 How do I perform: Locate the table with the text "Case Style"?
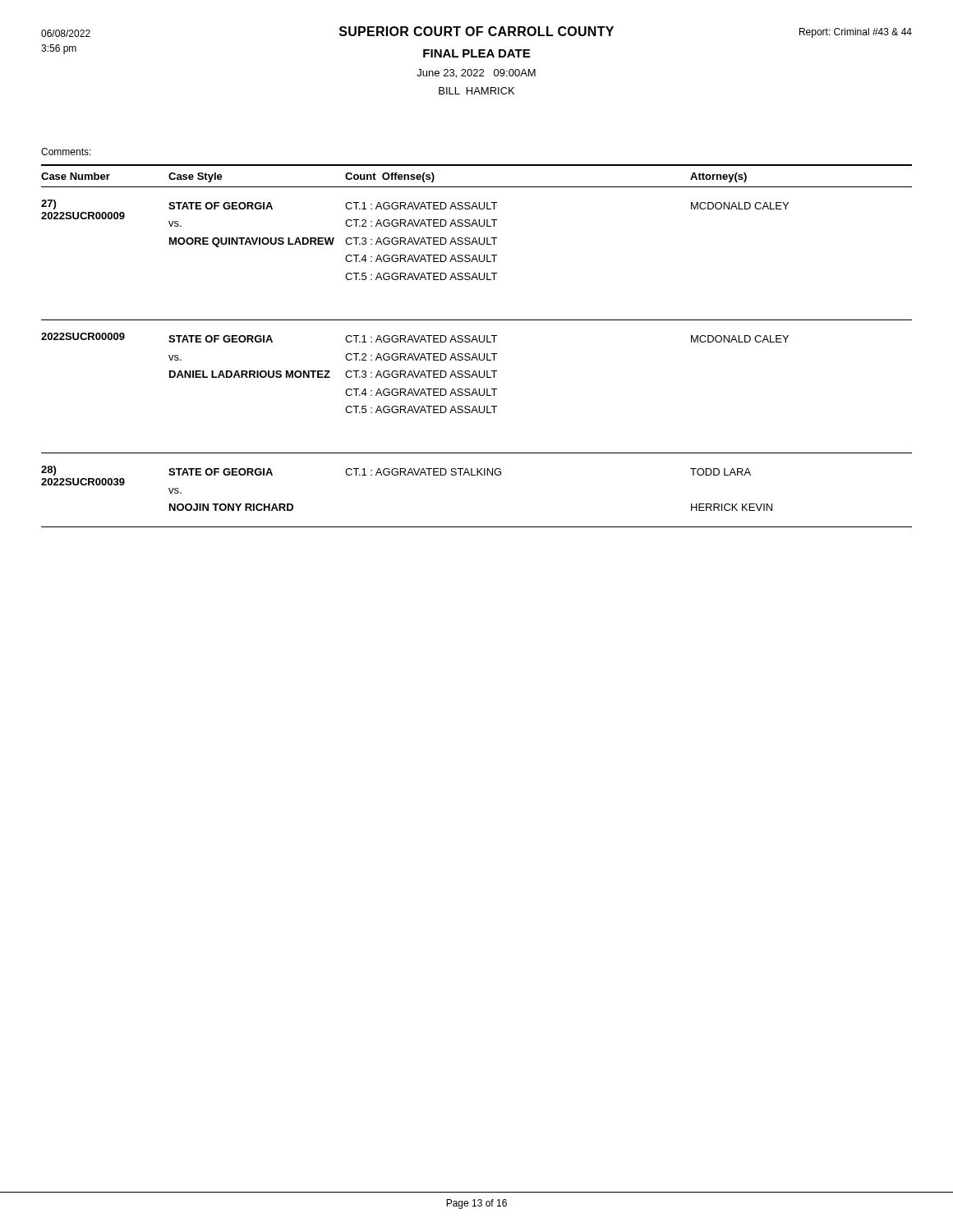(x=476, y=346)
